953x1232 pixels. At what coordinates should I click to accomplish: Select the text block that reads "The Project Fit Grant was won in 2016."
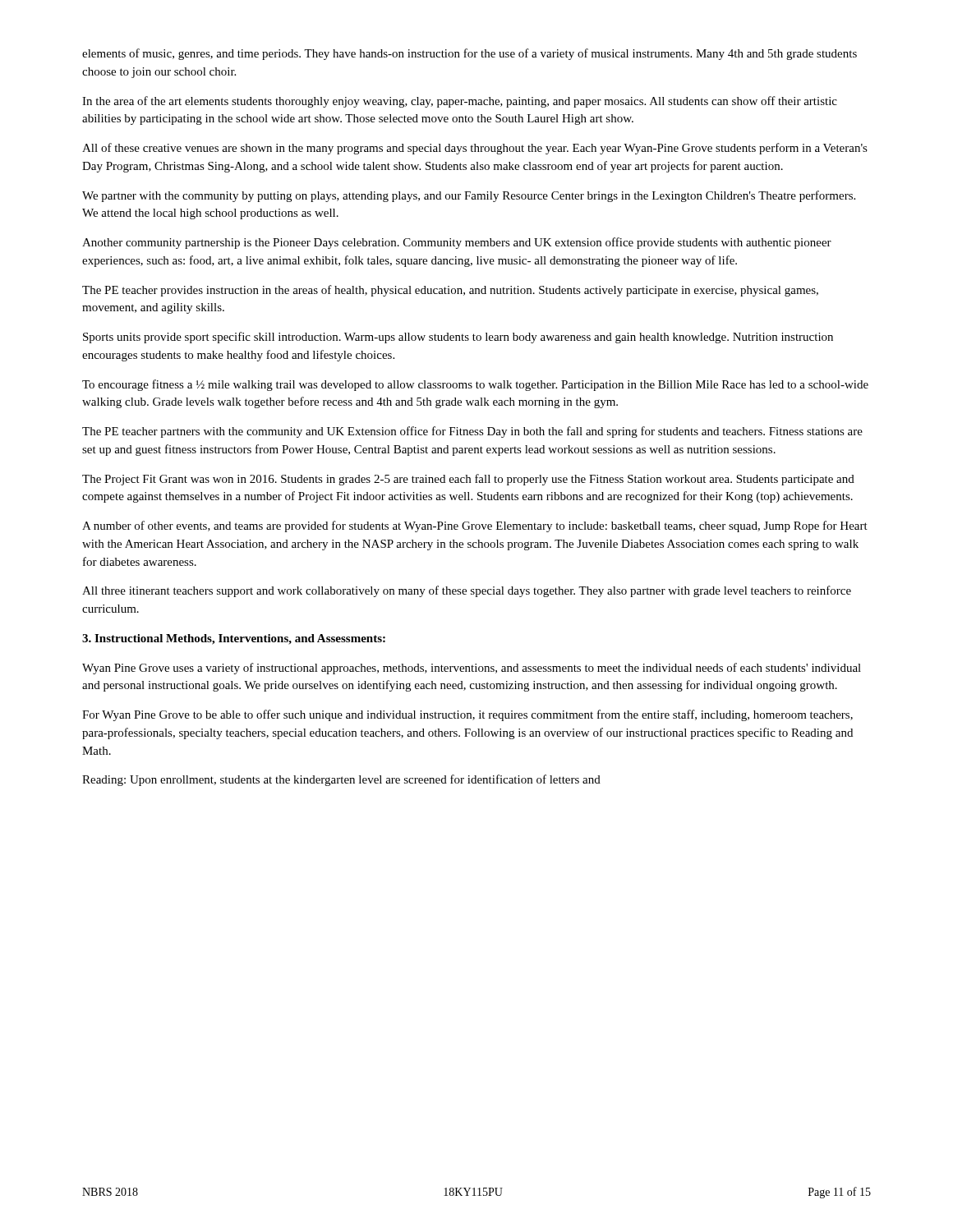(x=468, y=487)
